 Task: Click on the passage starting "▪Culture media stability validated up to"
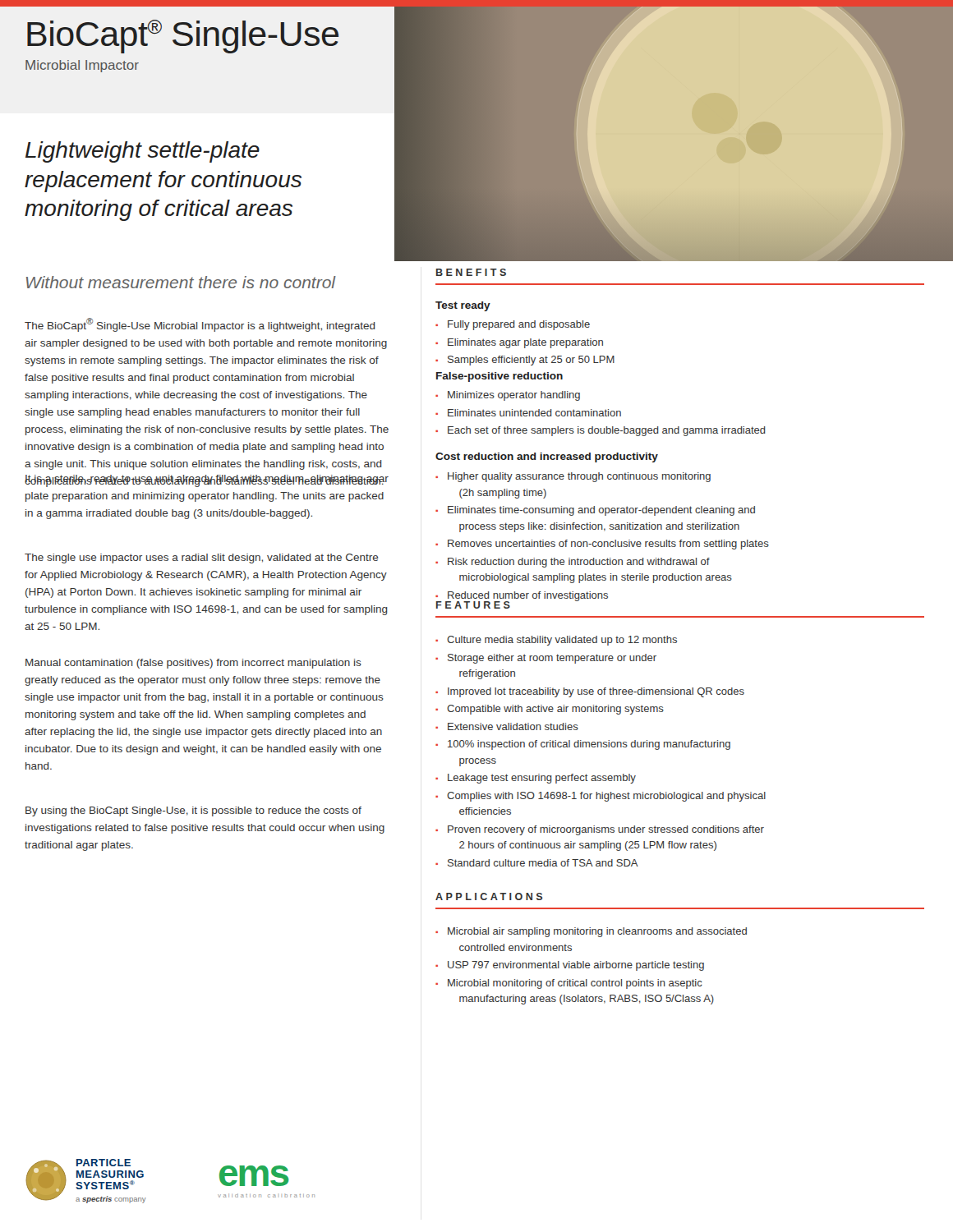(x=680, y=751)
